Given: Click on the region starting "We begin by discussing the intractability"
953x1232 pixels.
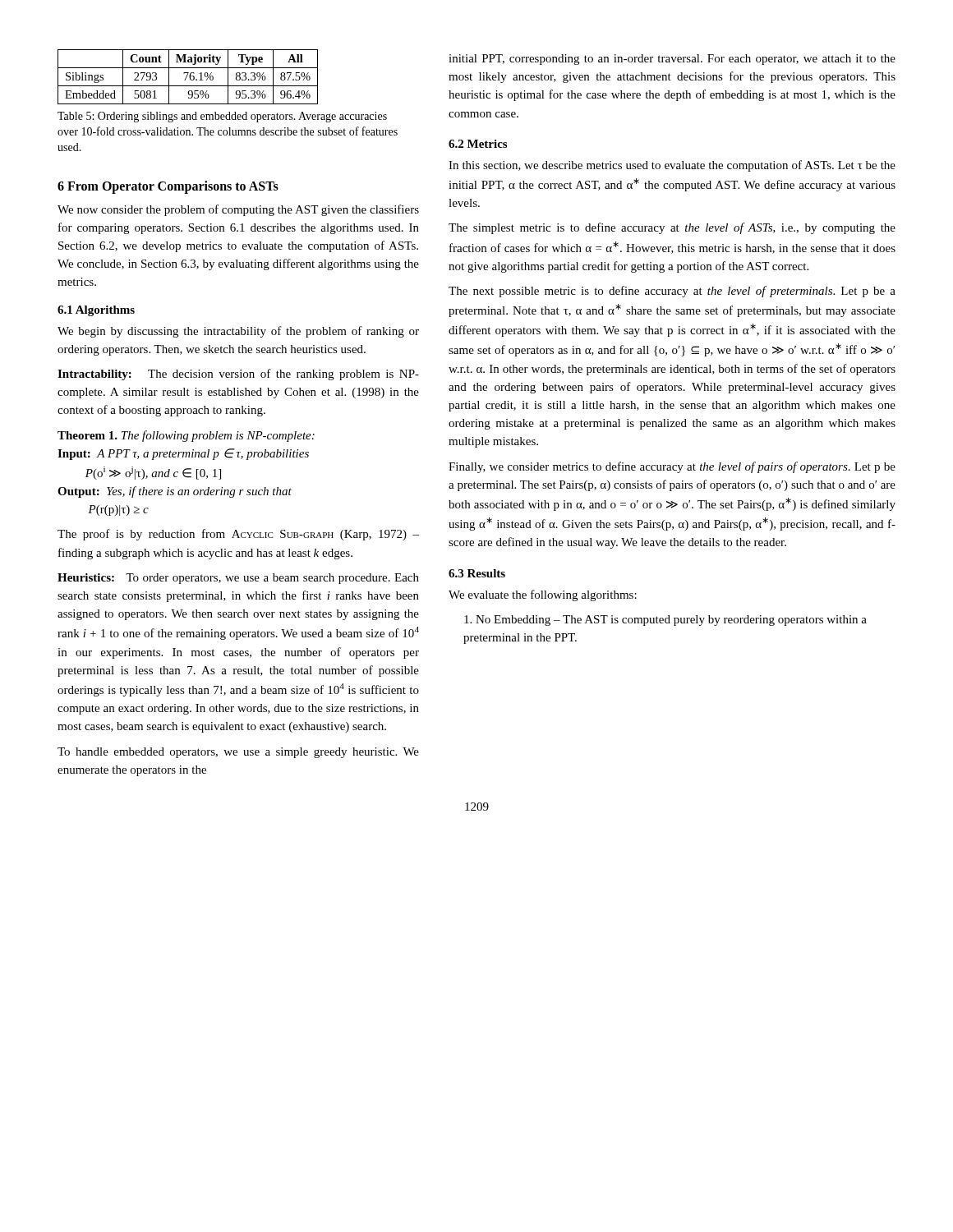Looking at the screenshot, I should pos(238,340).
